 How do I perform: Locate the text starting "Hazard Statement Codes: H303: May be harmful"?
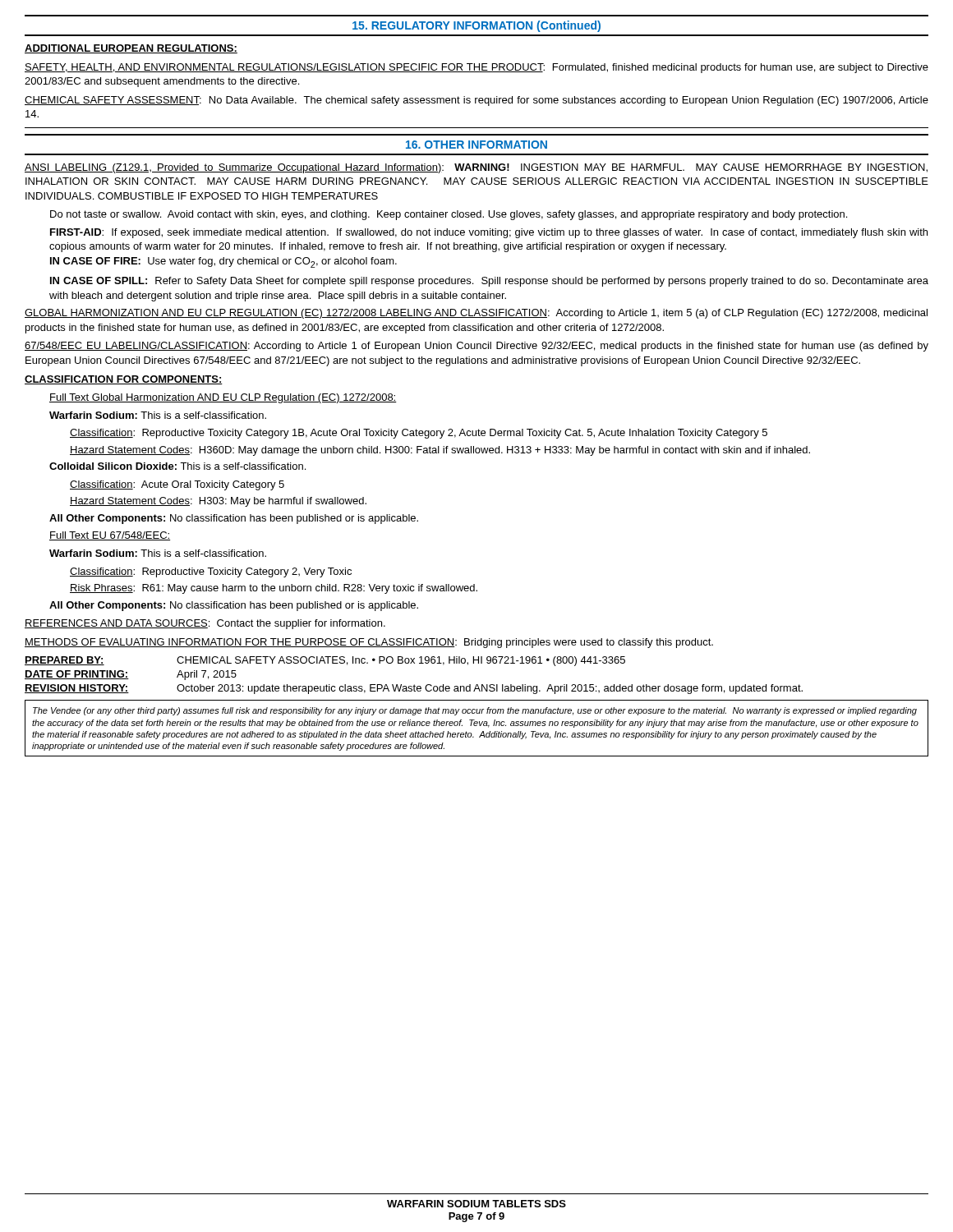[x=219, y=501]
